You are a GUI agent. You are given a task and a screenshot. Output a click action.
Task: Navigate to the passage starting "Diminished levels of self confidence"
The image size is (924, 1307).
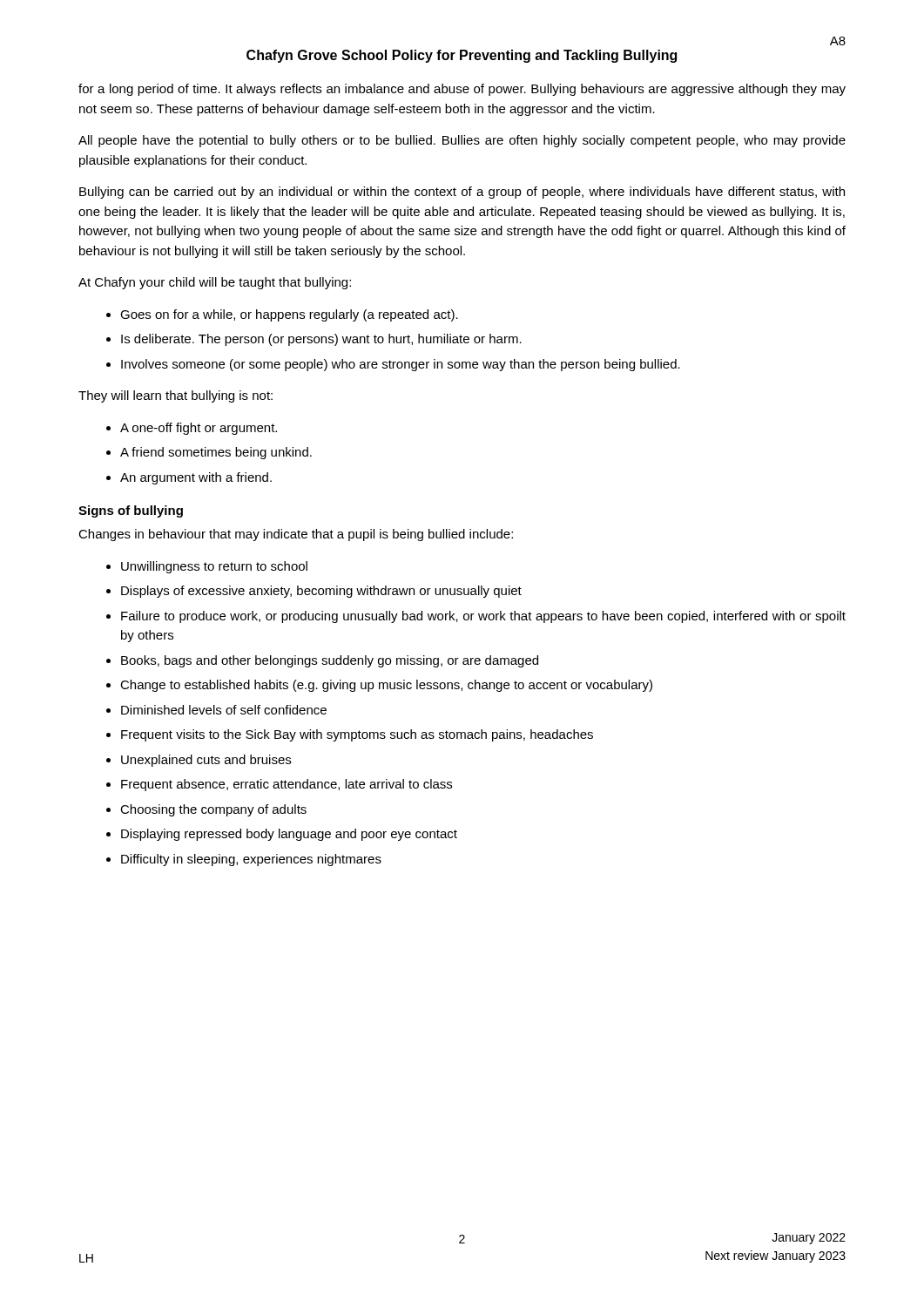(224, 709)
